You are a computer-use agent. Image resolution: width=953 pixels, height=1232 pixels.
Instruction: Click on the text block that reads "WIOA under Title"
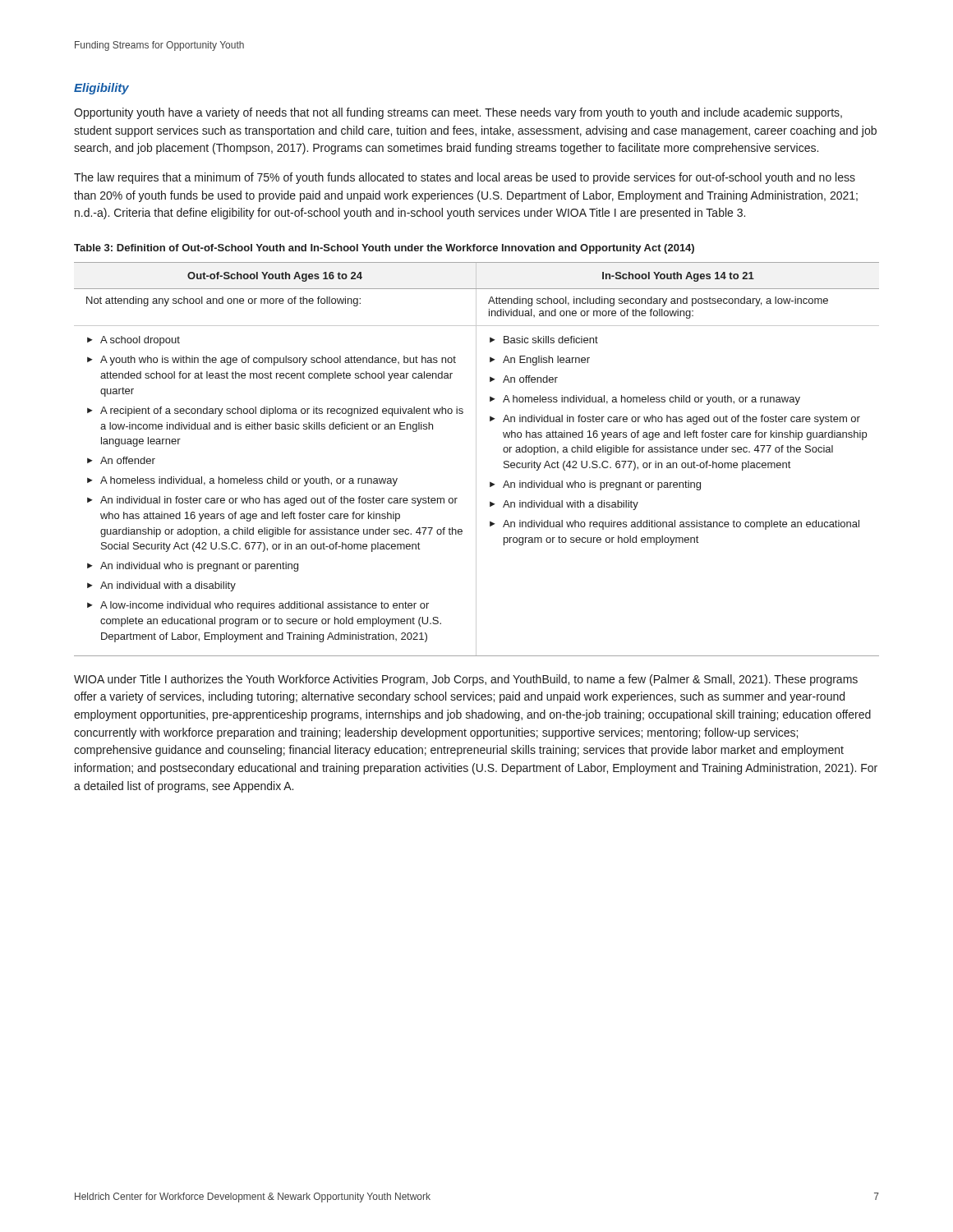point(476,732)
